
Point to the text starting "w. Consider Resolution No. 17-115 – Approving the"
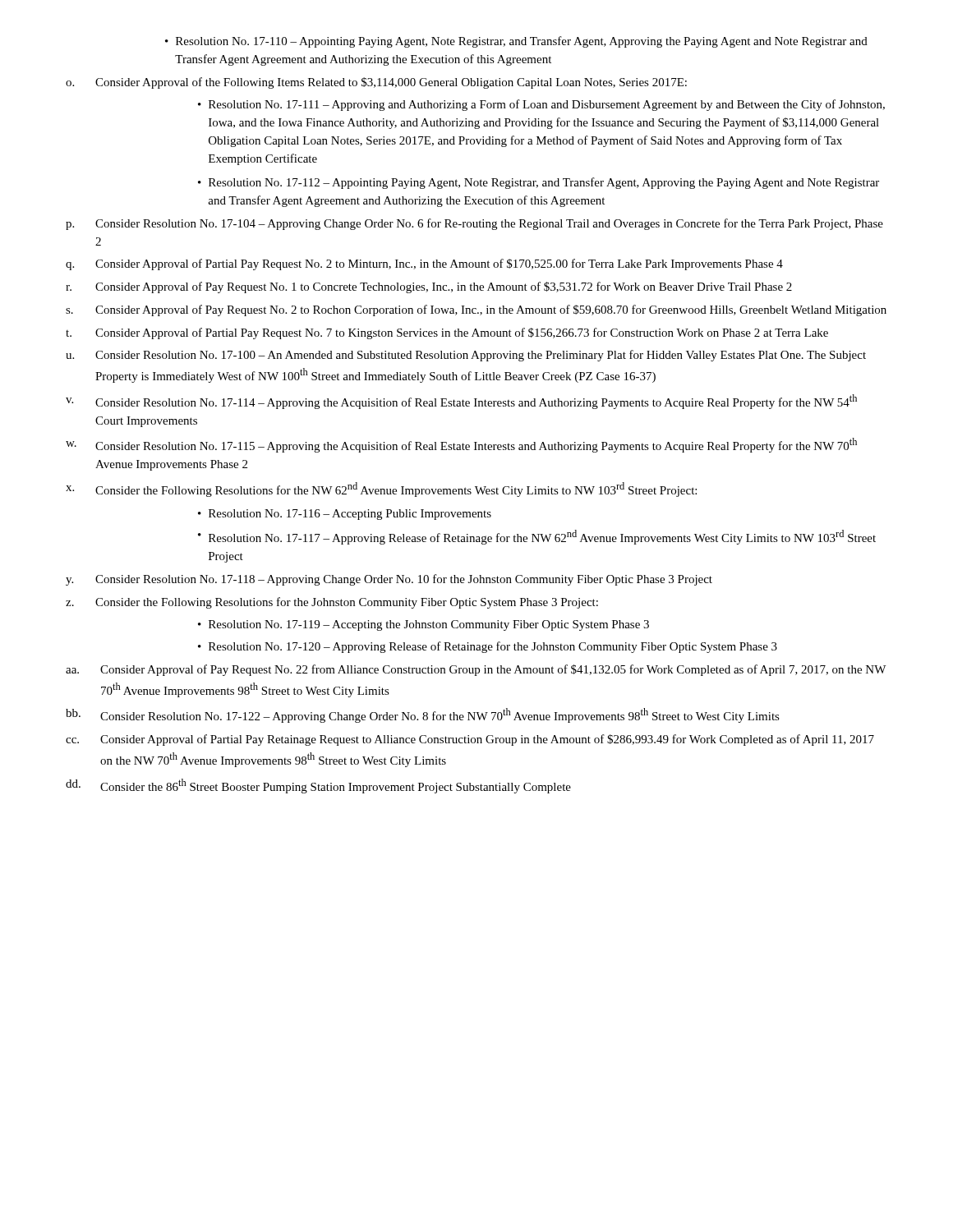[476, 454]
